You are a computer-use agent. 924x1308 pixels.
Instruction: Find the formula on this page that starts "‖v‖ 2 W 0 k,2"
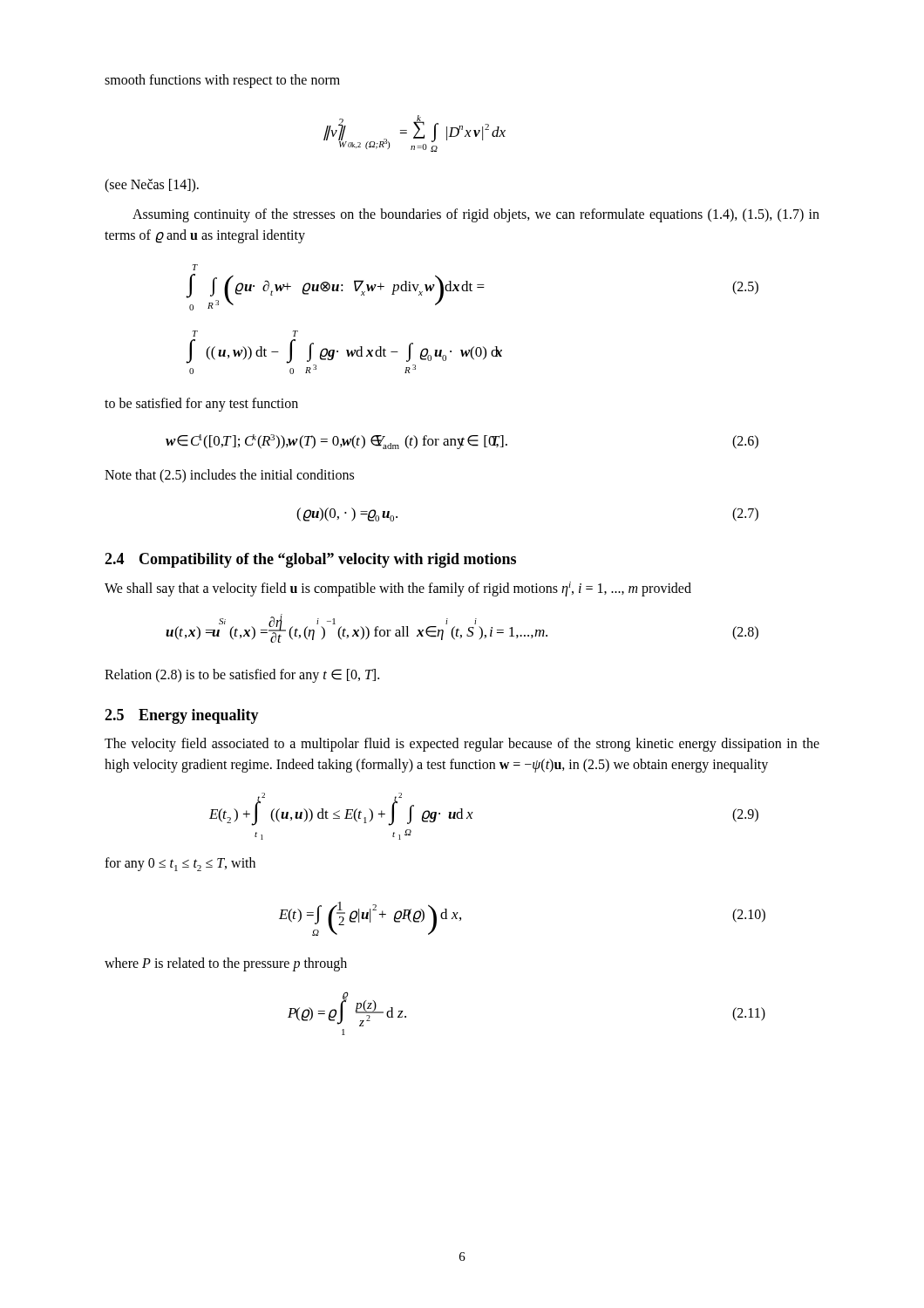tap(462, 133)
